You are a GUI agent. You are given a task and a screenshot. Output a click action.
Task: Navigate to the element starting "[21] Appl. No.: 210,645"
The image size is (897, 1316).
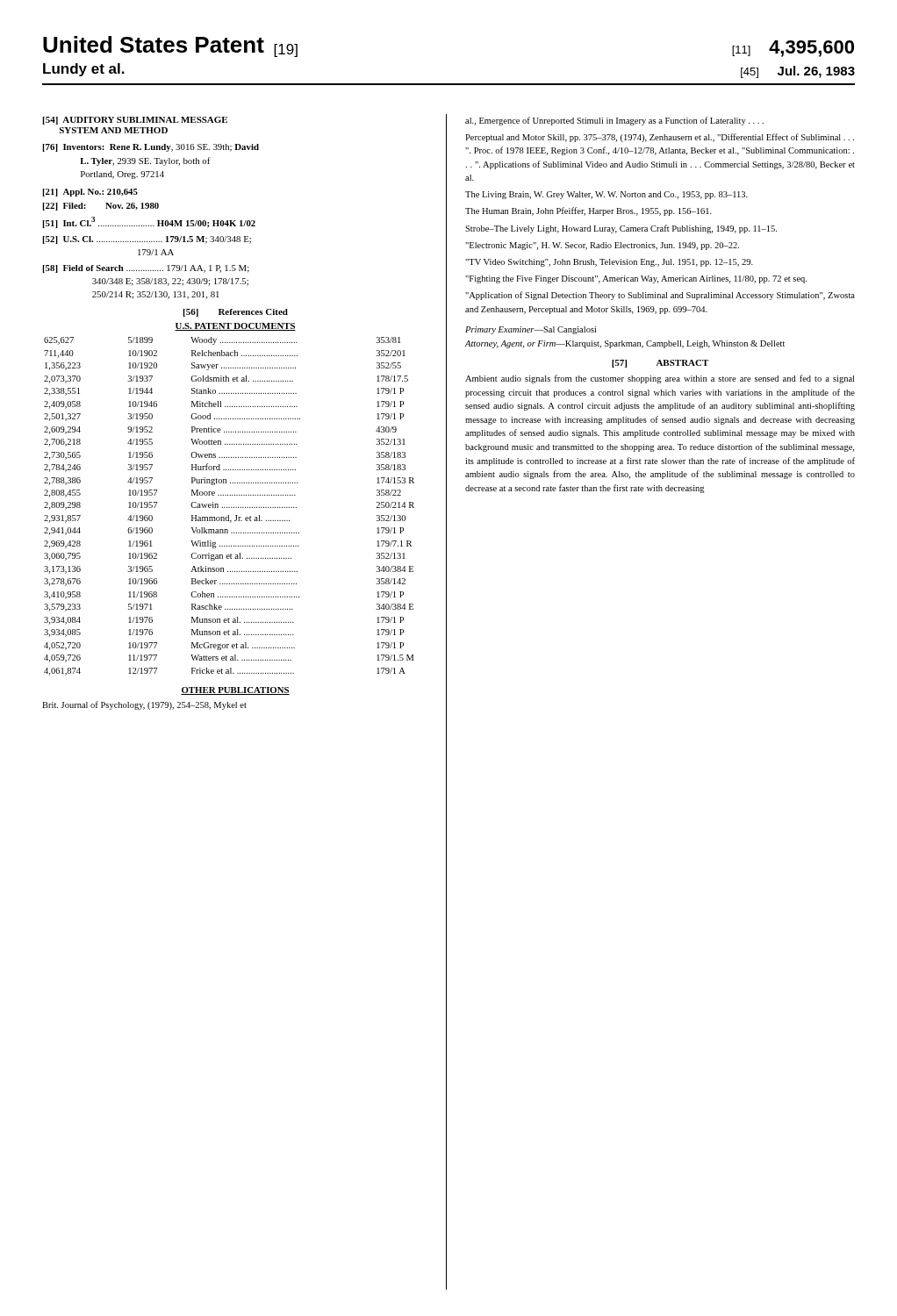[90, 191]
